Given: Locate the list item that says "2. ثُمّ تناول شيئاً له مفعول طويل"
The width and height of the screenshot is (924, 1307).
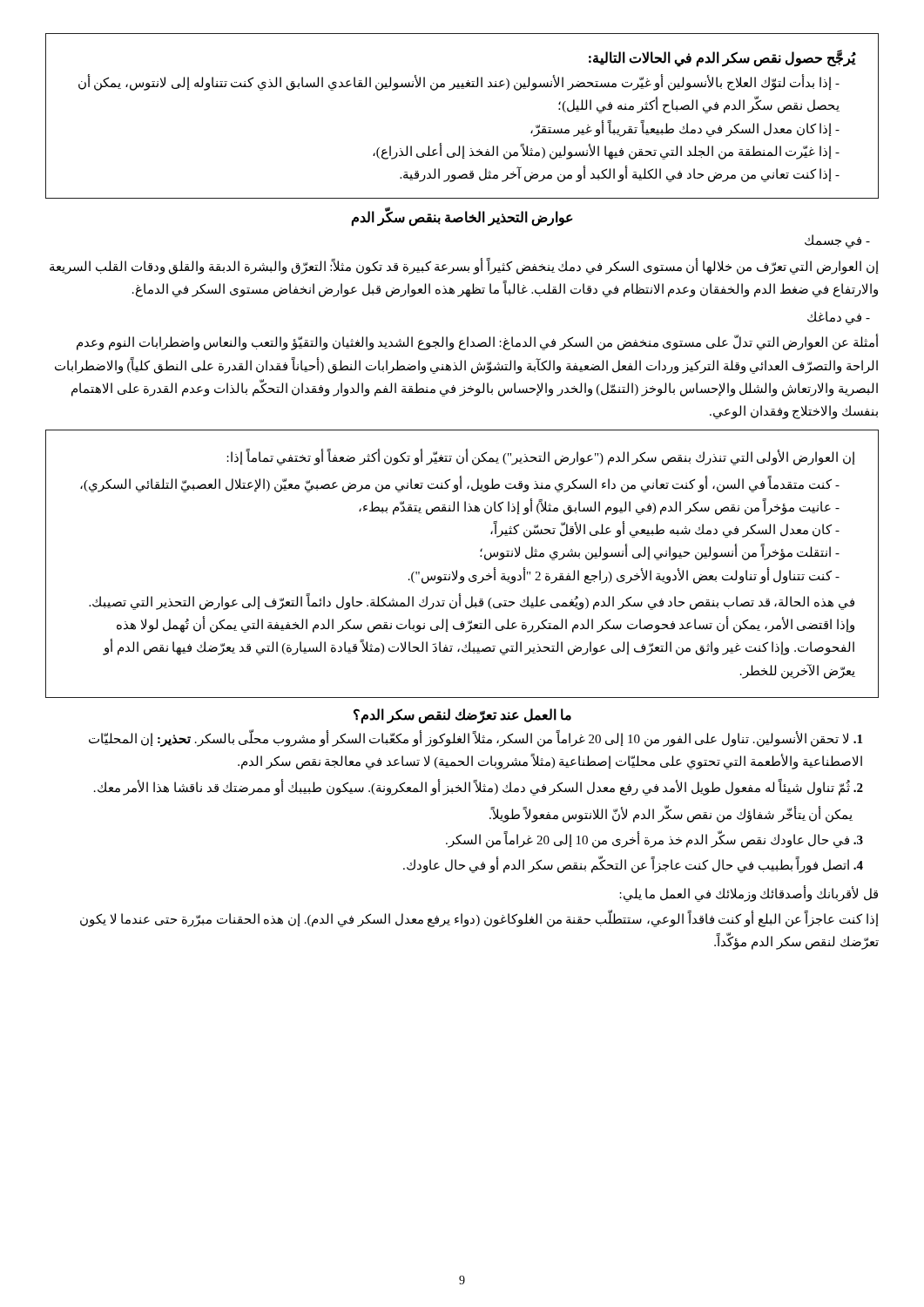Looking at the screenshot, I should [478, 788].
